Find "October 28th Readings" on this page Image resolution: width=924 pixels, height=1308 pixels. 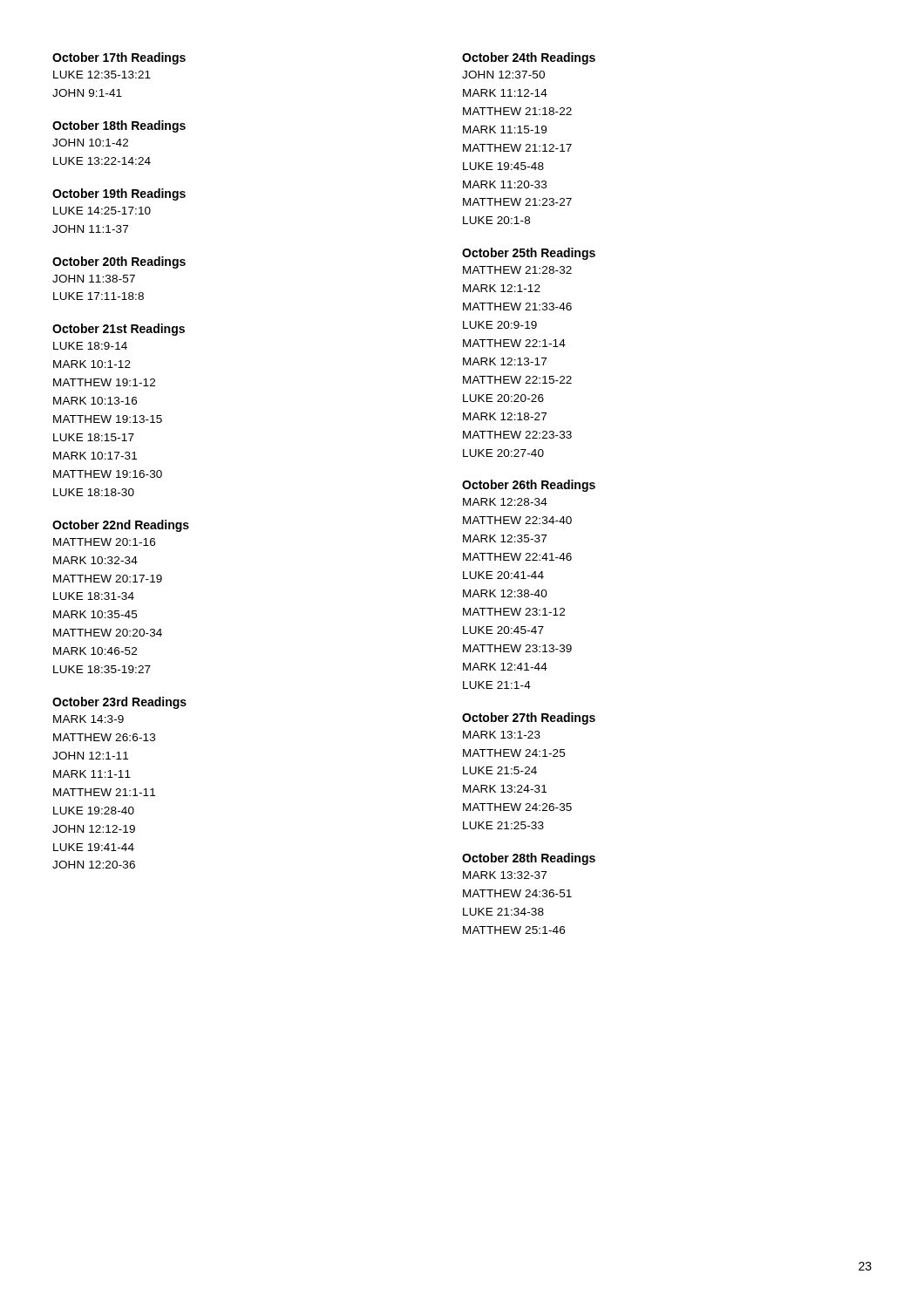tap(529, 858)
